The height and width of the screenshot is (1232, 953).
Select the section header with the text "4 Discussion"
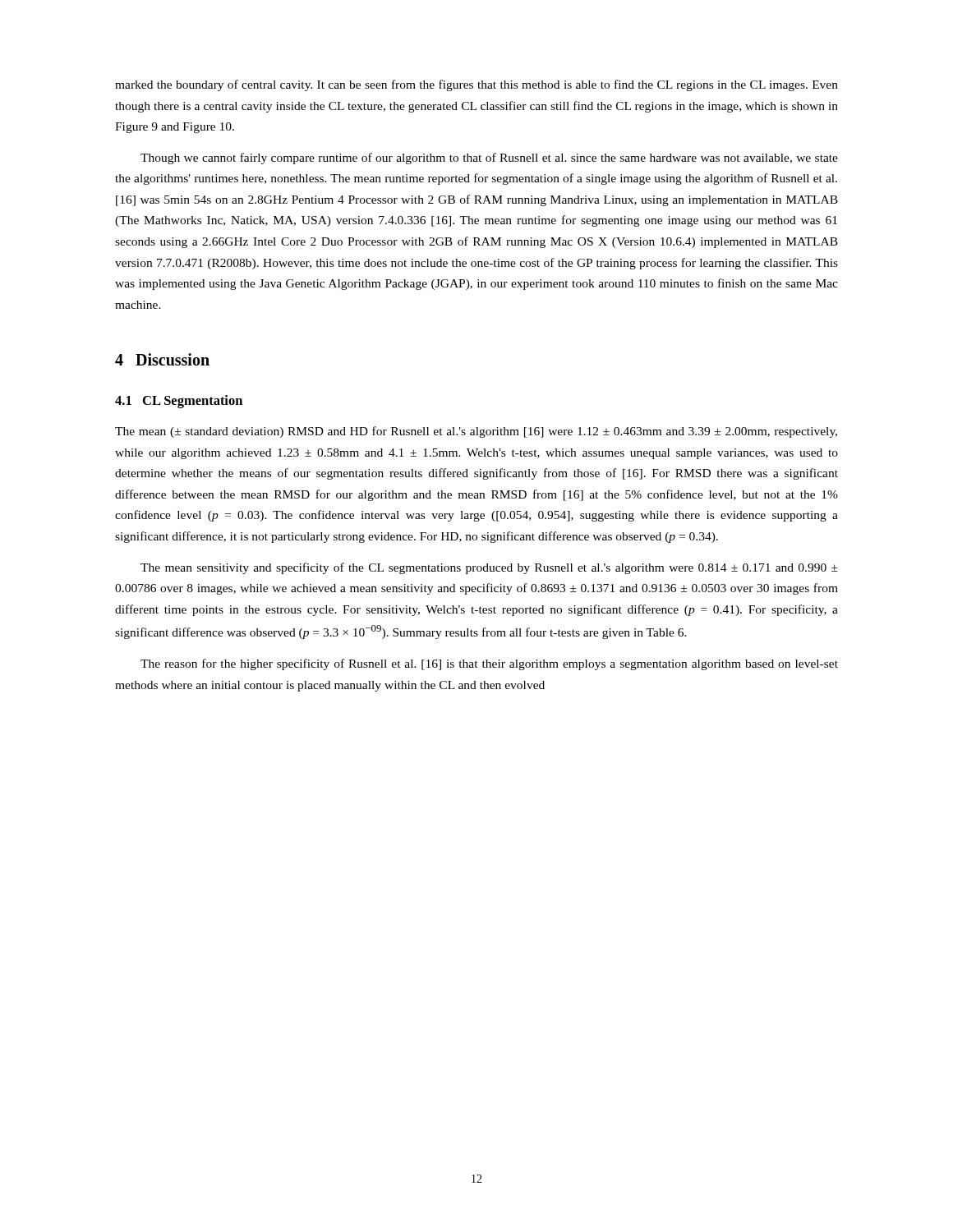[x=162, y=360]
